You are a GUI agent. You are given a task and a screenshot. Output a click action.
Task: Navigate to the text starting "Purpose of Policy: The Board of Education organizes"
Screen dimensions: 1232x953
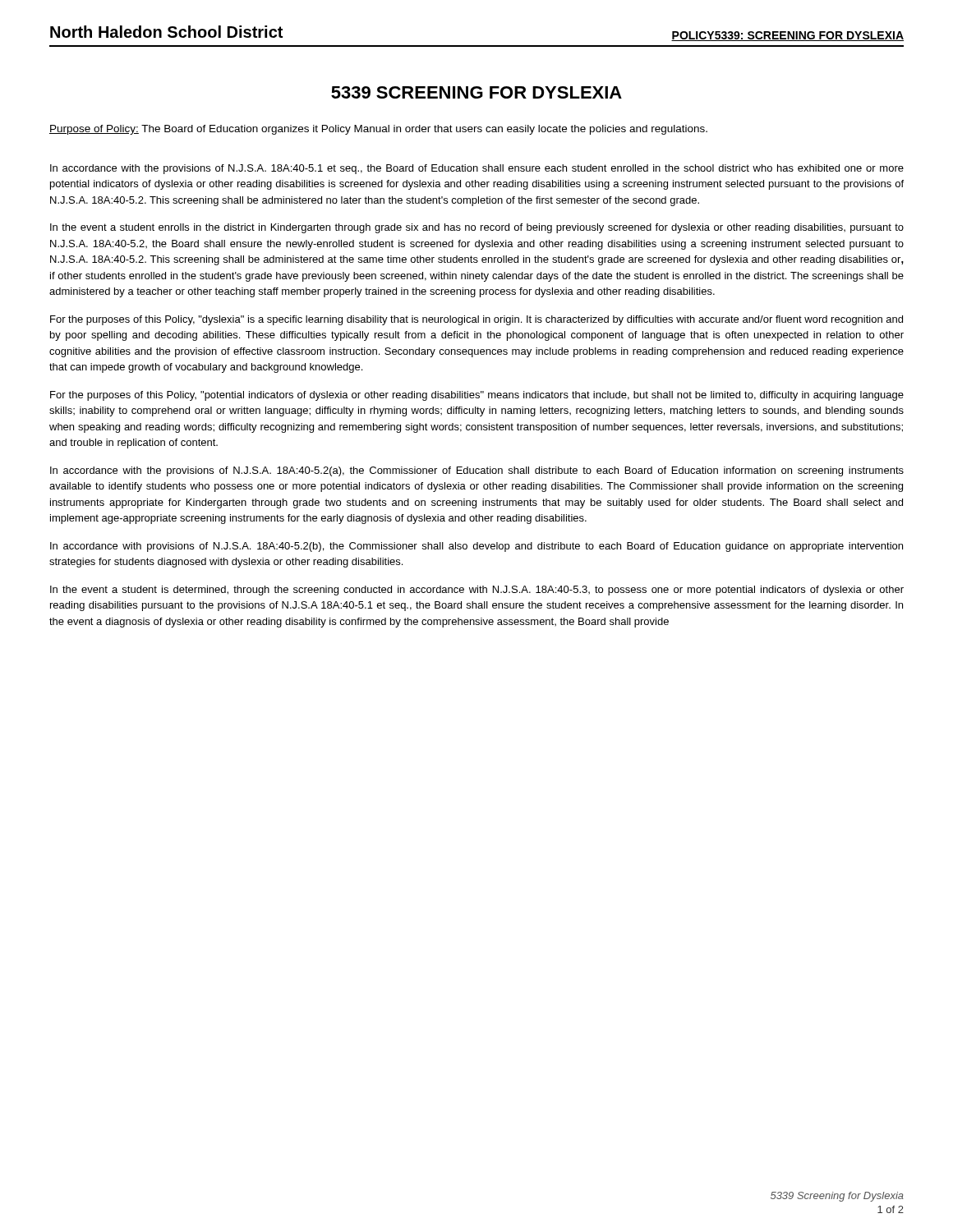point(379,128)
